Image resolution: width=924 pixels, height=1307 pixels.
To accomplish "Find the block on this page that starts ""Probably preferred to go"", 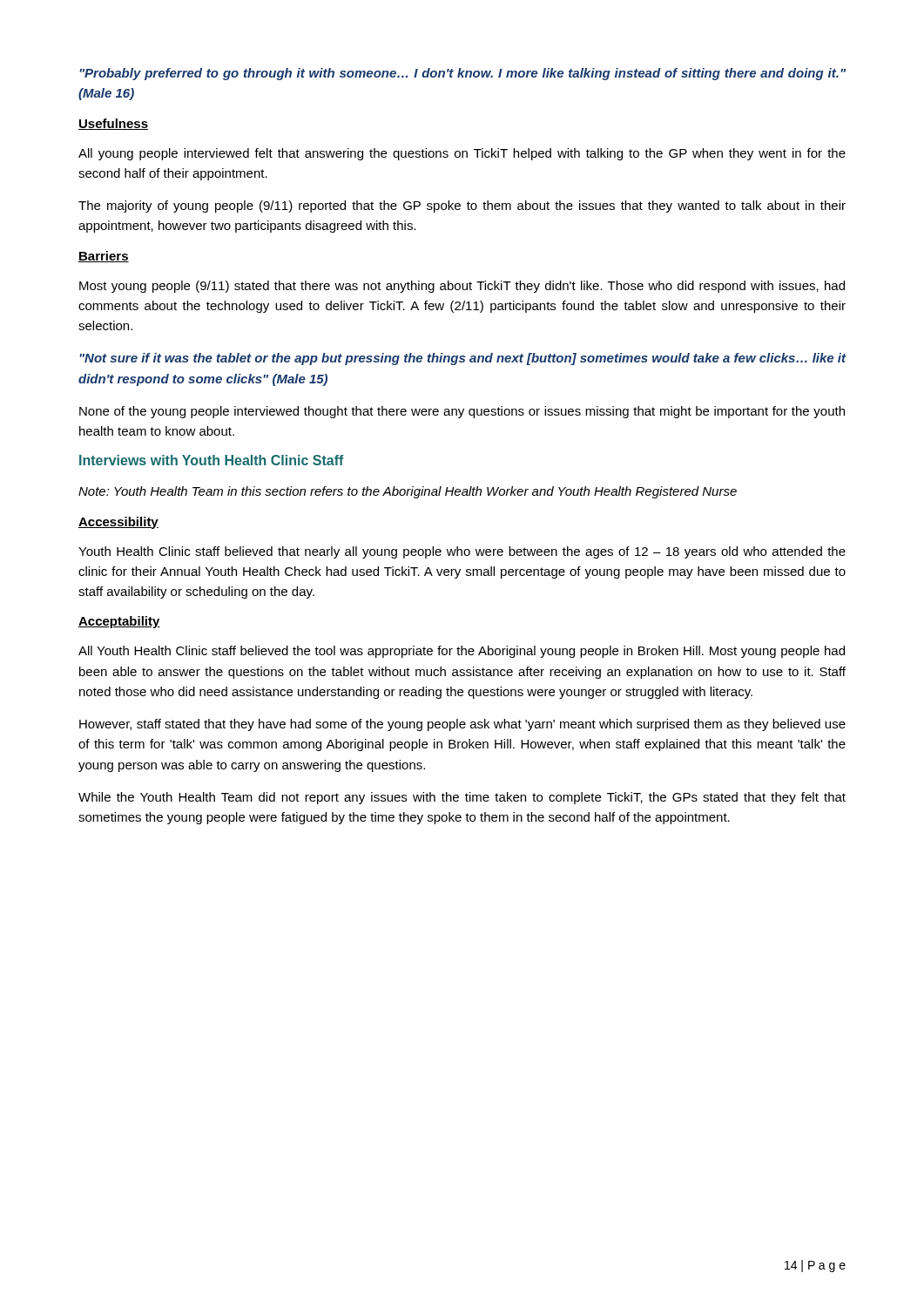I will [462, 83].
